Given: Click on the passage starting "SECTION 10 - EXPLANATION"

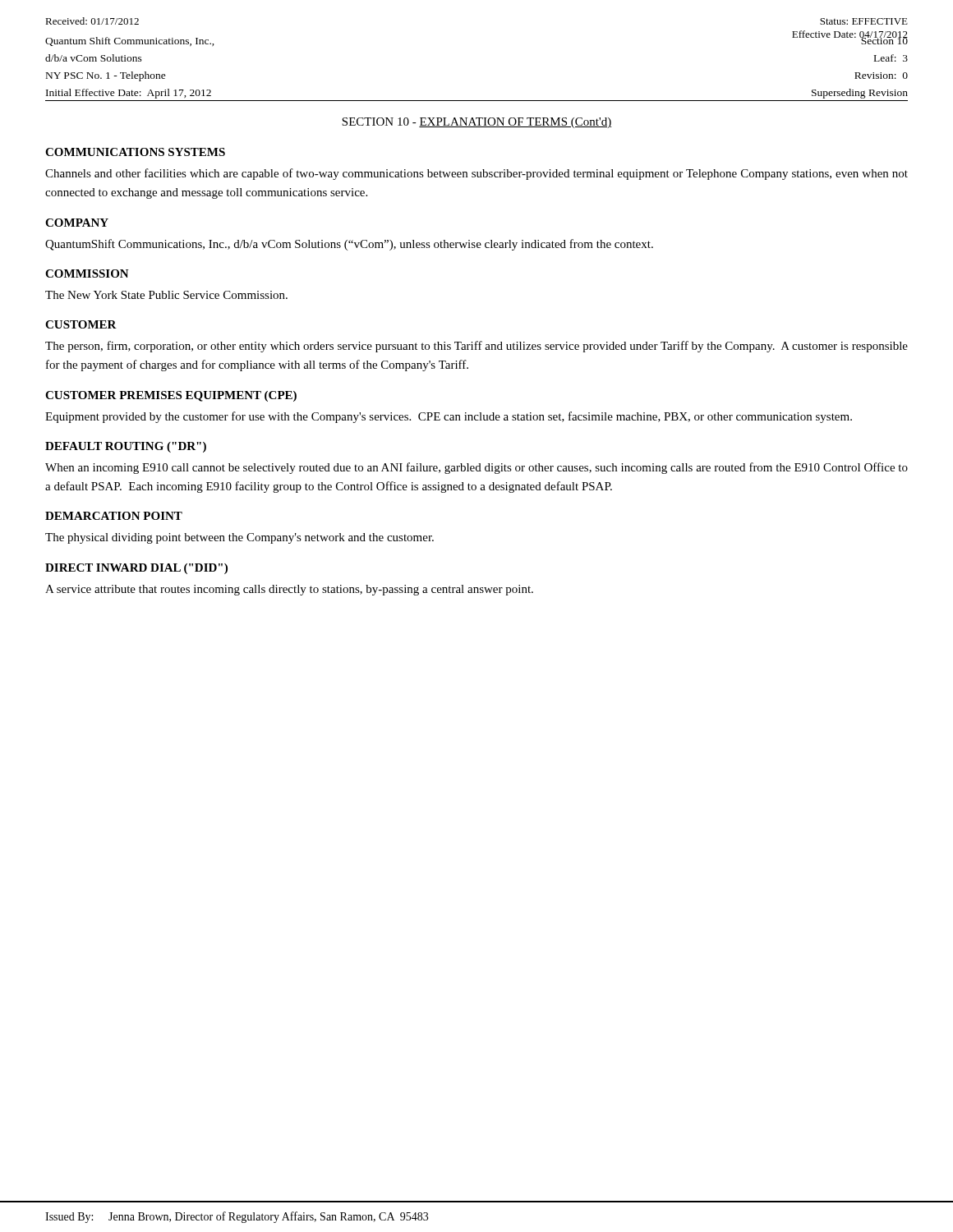Looking at the screenshot, I should pyautogui.click(x=476, y=122).
